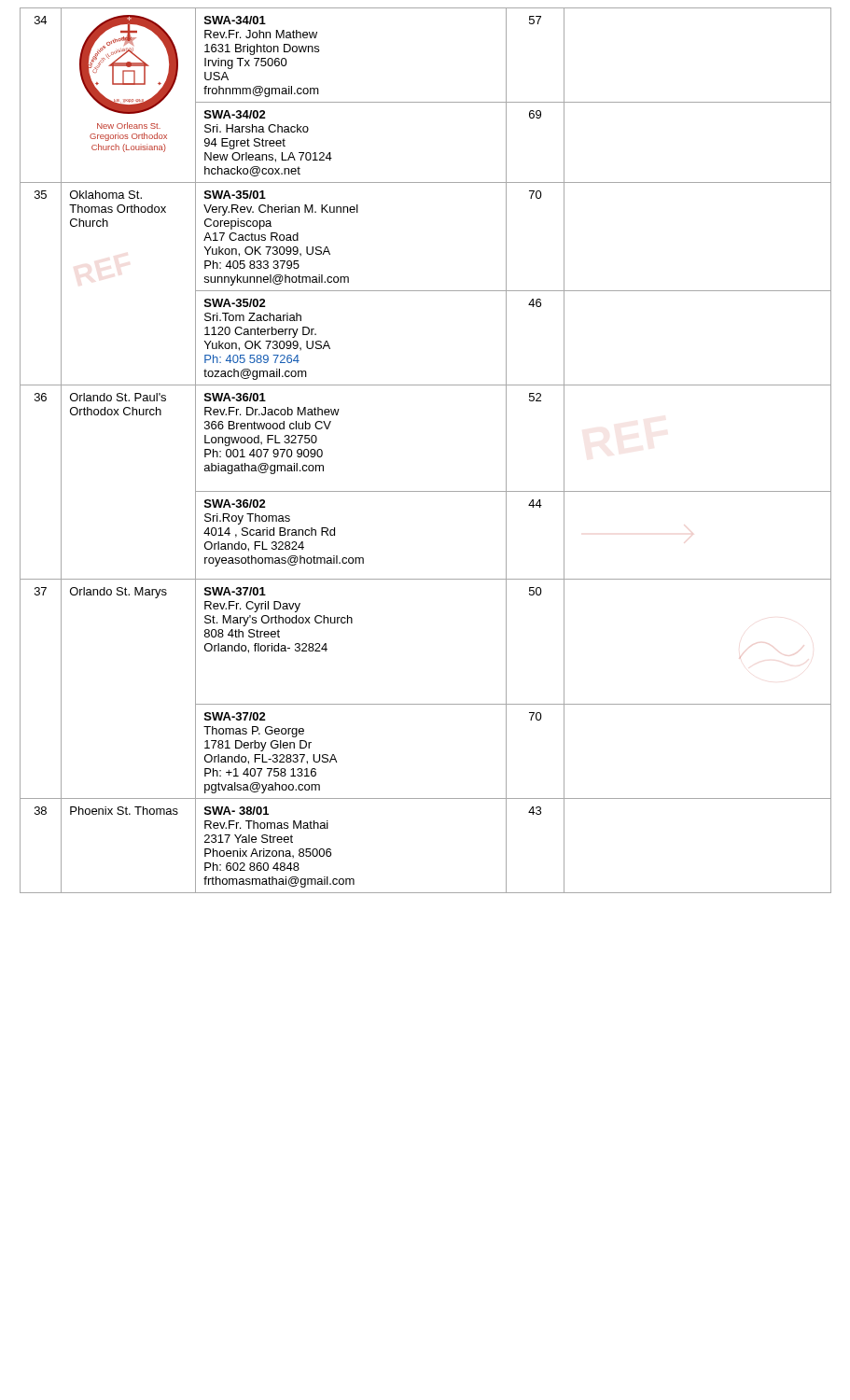The image size is (850, 1400).
Task: Find the table that mentions "34 ✛ New Orleans"
Action: tap(425, 450)
